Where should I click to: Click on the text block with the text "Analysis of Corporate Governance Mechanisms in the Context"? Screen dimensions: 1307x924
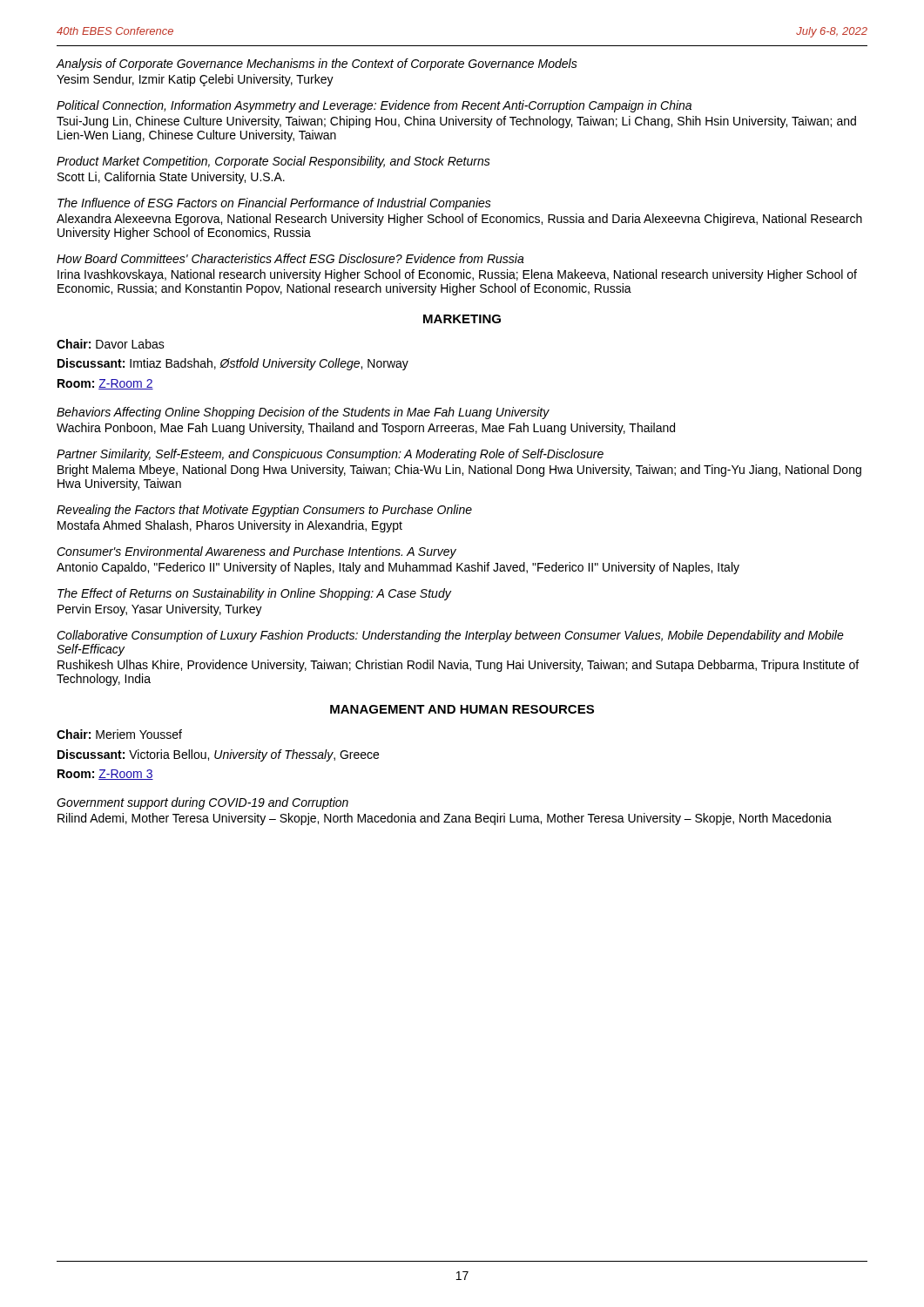pos(462,71)
